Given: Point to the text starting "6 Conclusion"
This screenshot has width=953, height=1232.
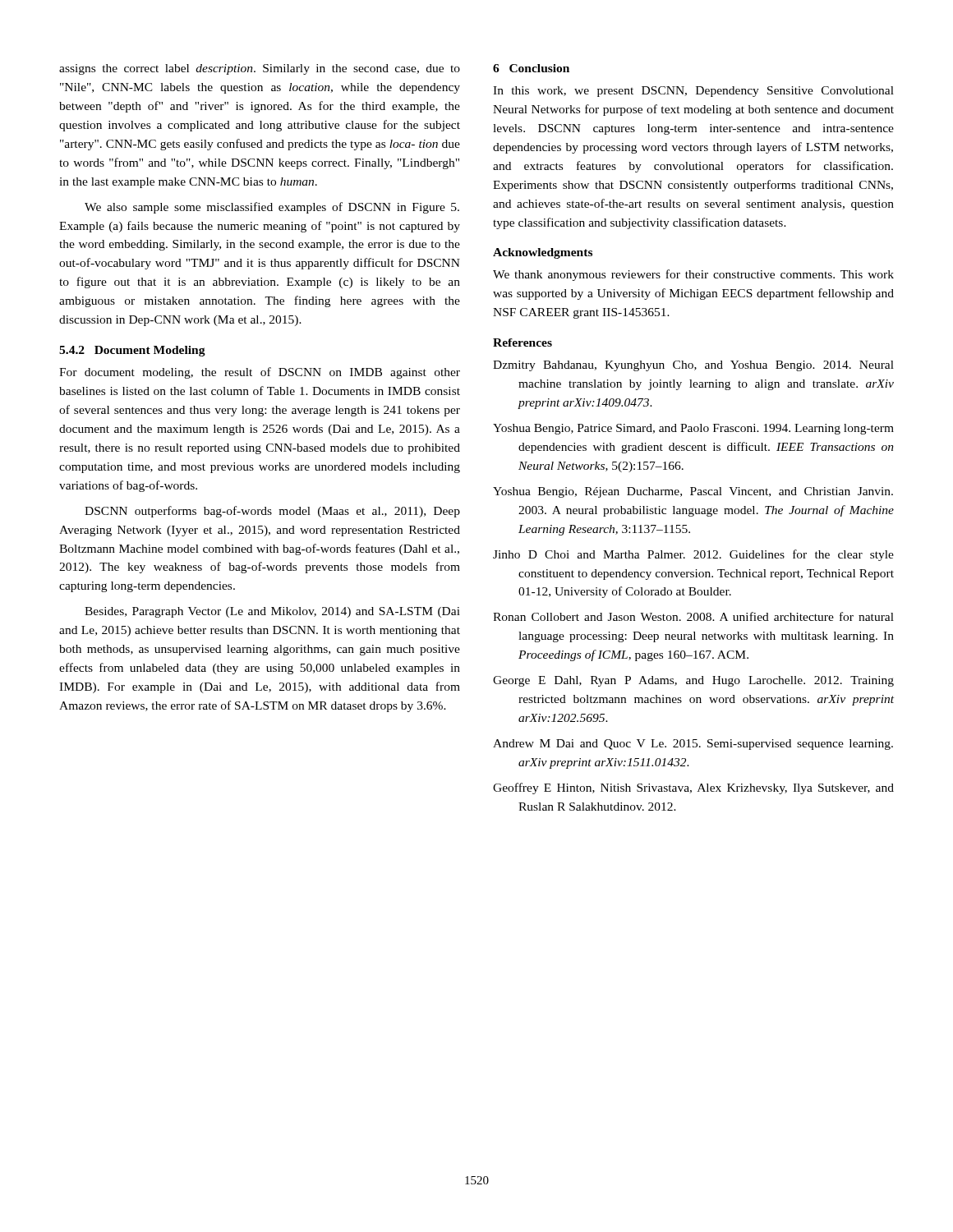Looking at the screenshot, I should point(531,68).
